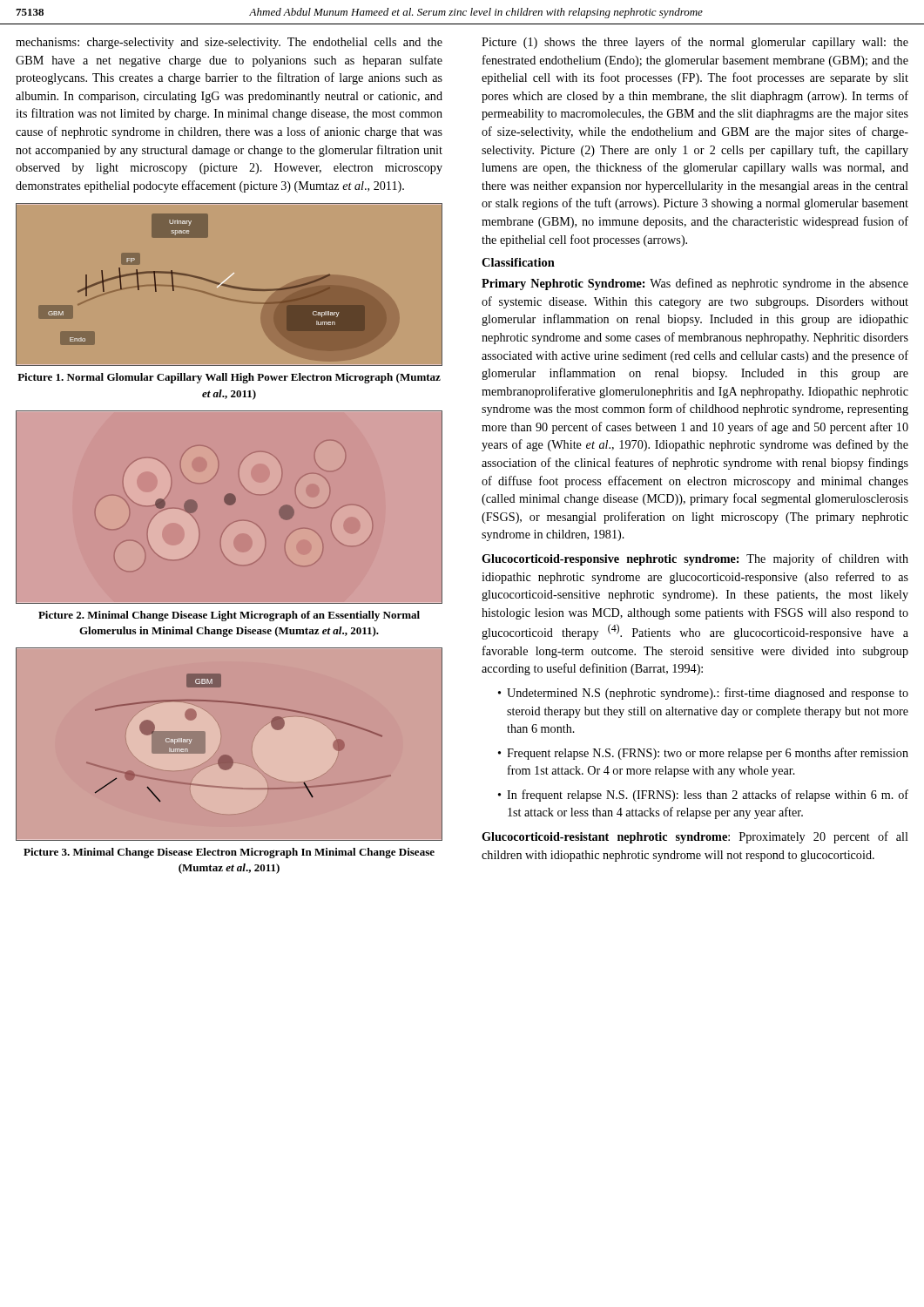Find the text block that says "Picture (1) shows the three layers"

[695, 141]
